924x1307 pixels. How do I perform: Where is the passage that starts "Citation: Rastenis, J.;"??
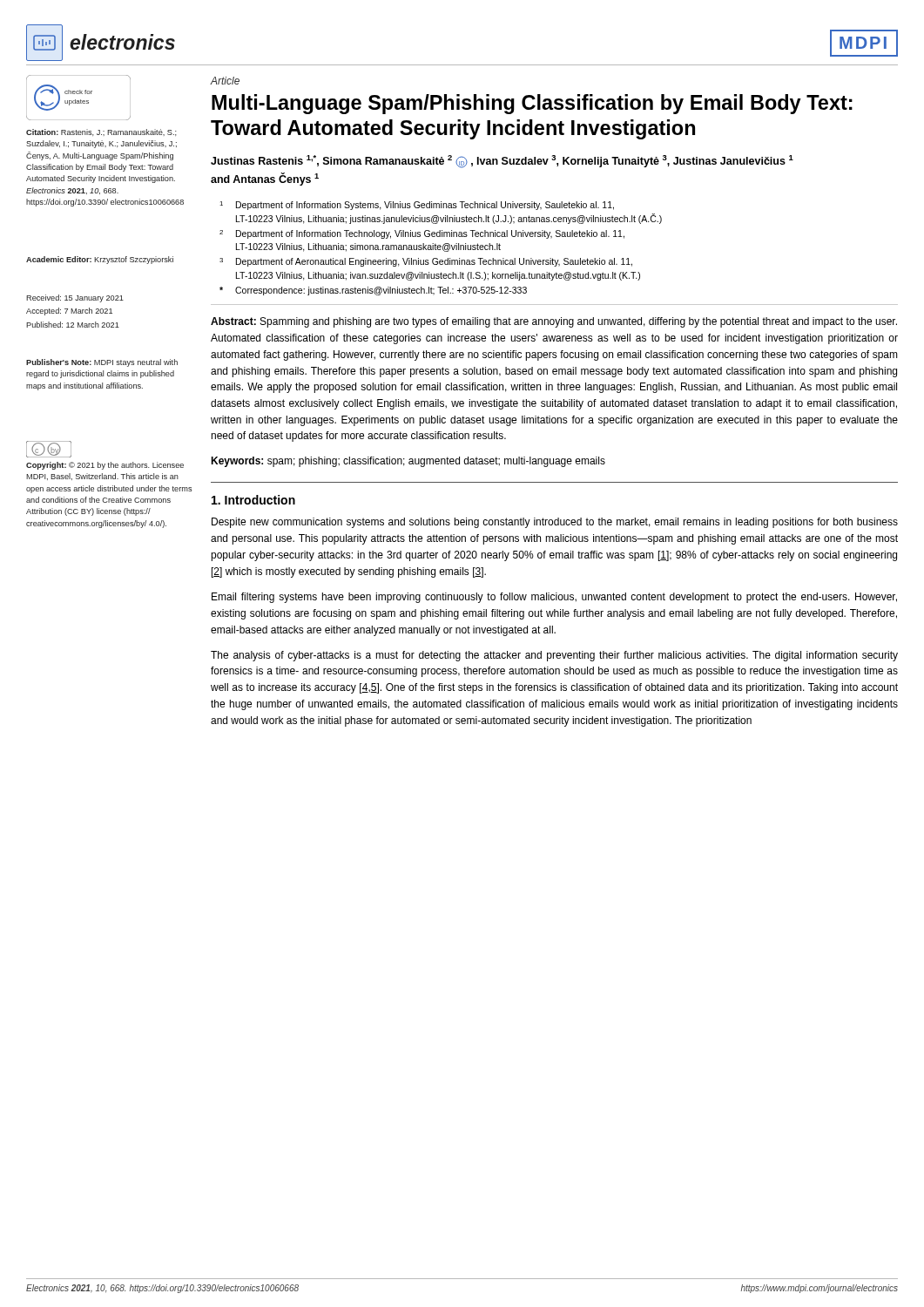[x=111, y=168]
